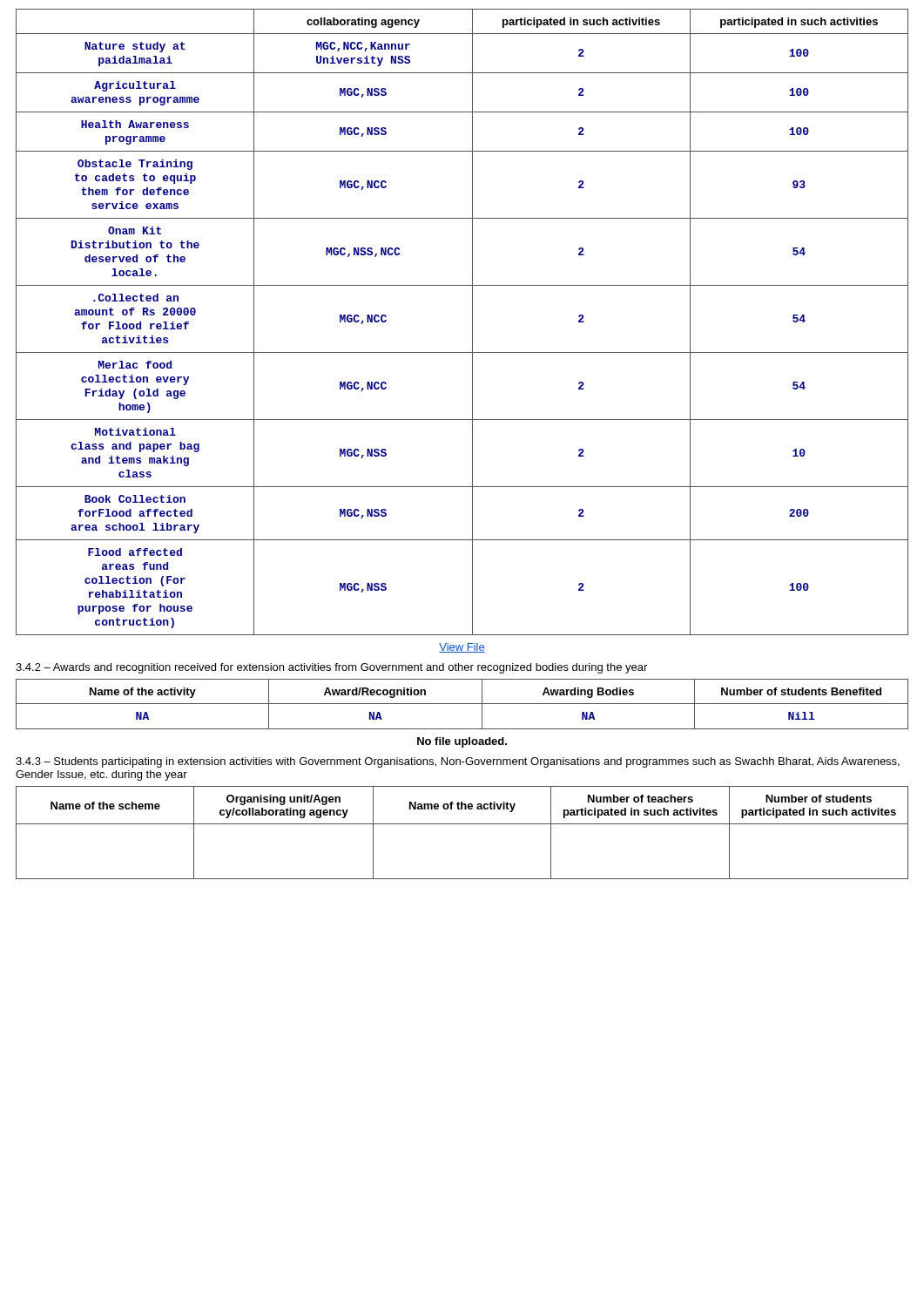The image size is (924, 1307).
Task: Click on the text containing "View File"
Action: click(x=462, y=647)
